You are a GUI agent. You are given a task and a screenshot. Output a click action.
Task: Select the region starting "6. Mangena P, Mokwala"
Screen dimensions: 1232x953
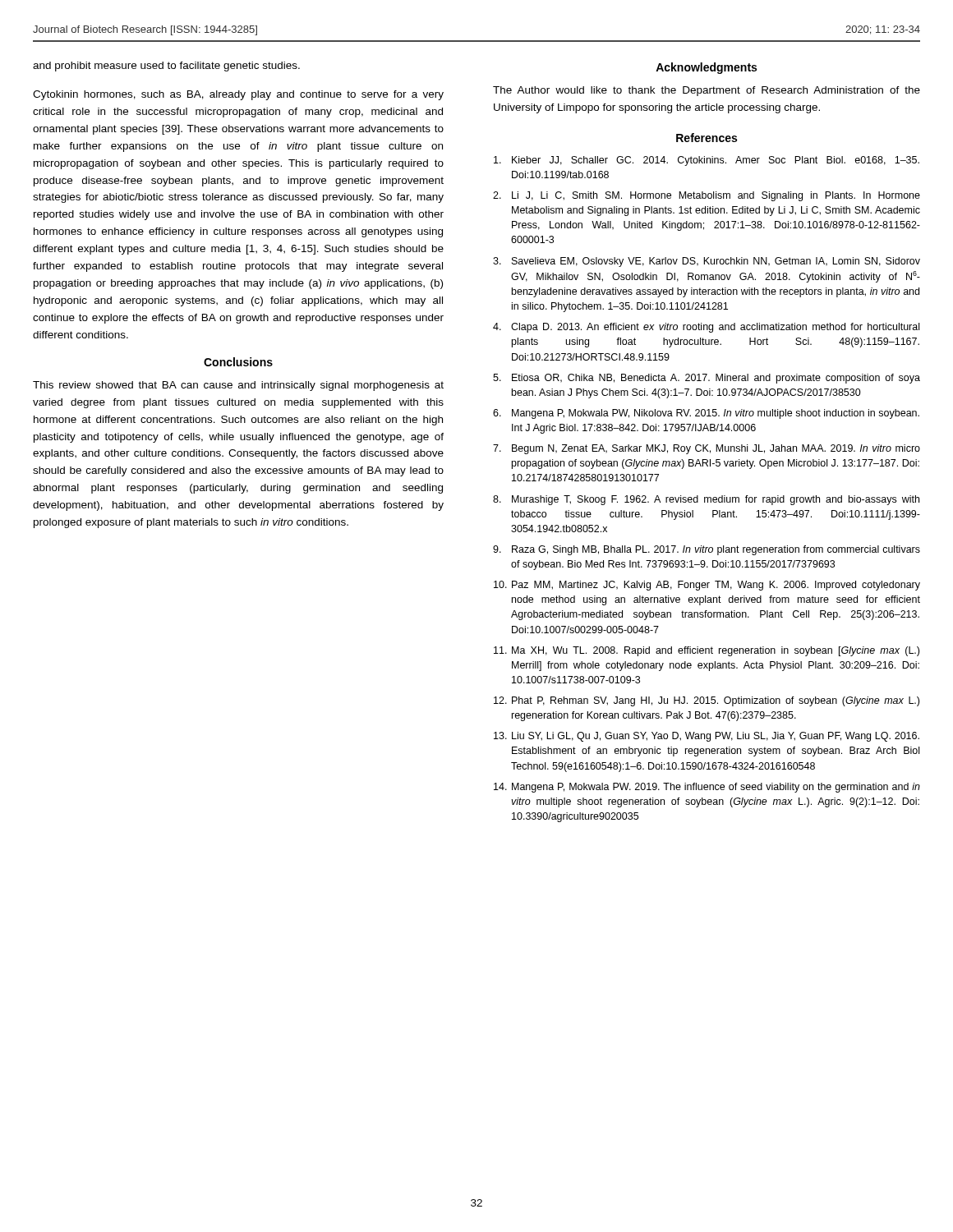[x=707, y=420]
